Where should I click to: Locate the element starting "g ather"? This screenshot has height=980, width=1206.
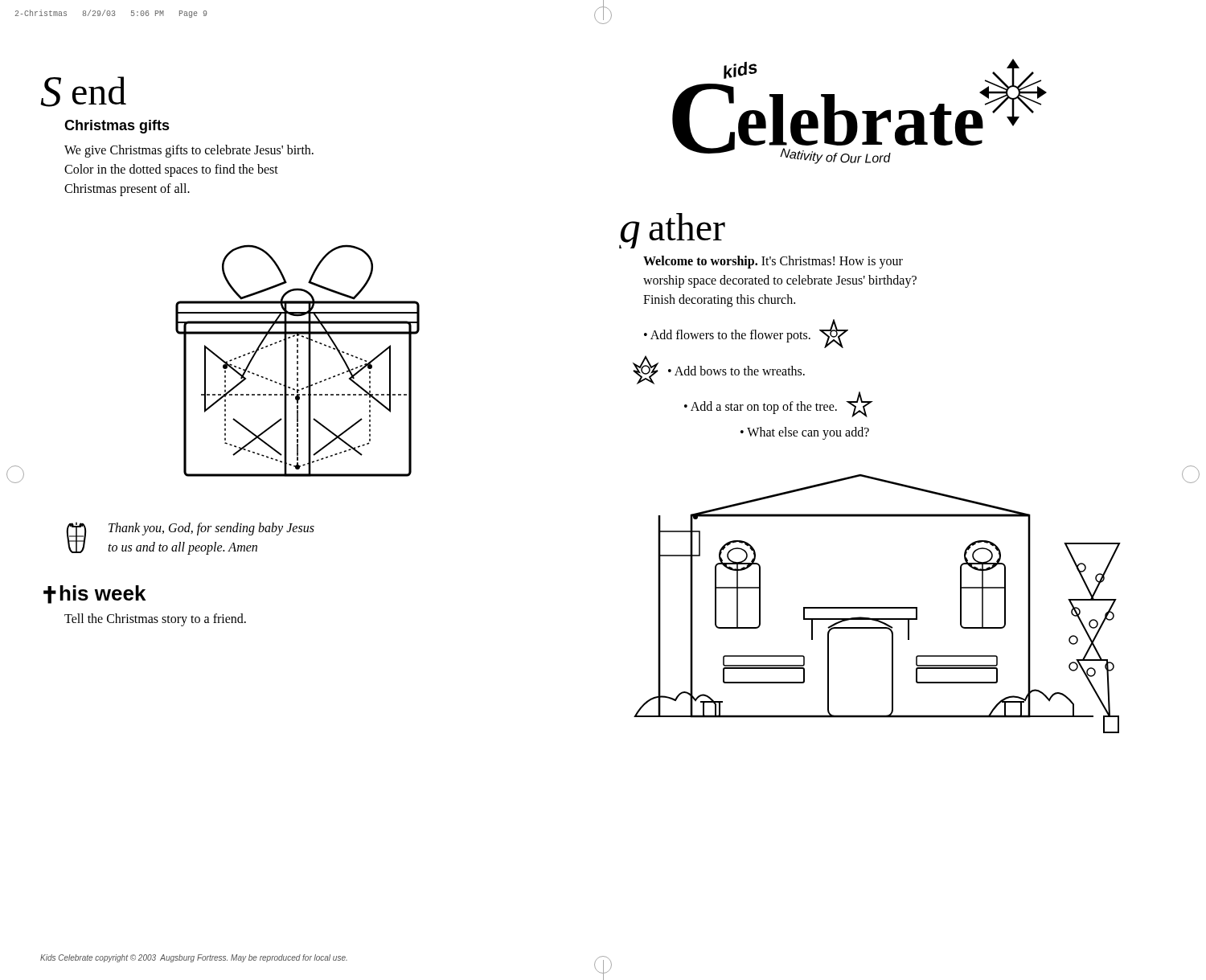coord(699,226)
